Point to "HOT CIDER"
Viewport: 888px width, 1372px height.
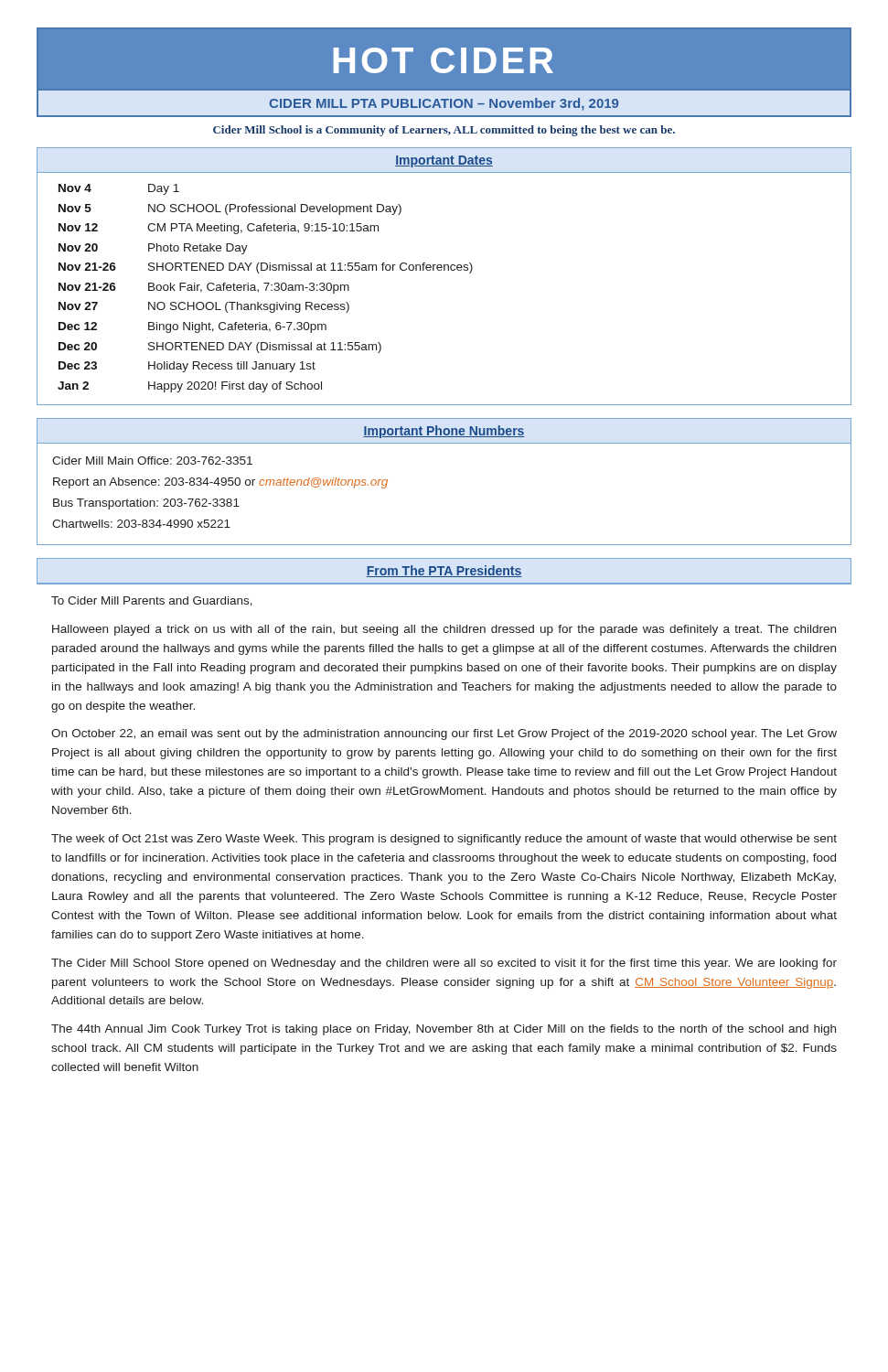click(x=444, y=60)
